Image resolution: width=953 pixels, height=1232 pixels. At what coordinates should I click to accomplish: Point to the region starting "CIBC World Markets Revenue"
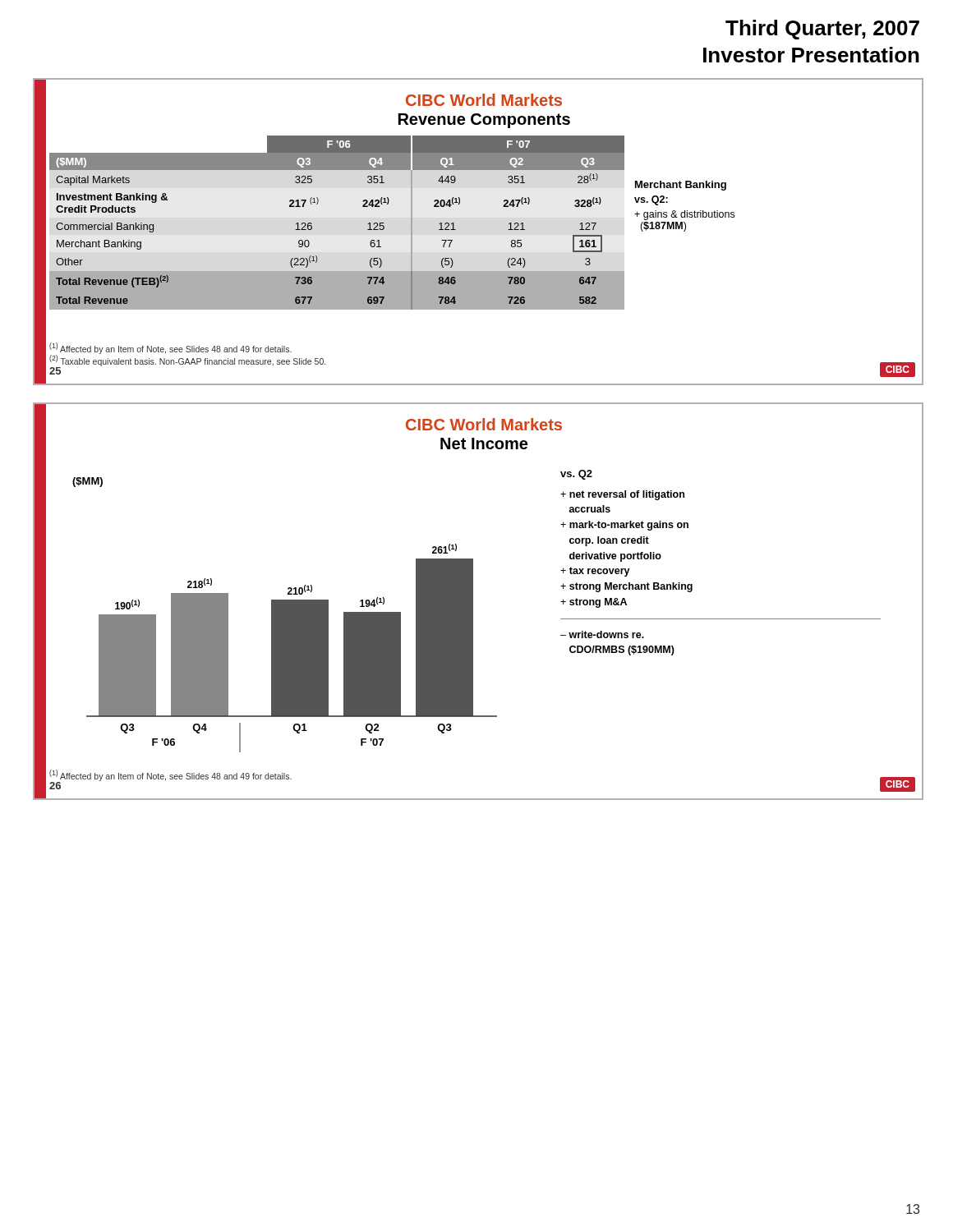(484, 110)
